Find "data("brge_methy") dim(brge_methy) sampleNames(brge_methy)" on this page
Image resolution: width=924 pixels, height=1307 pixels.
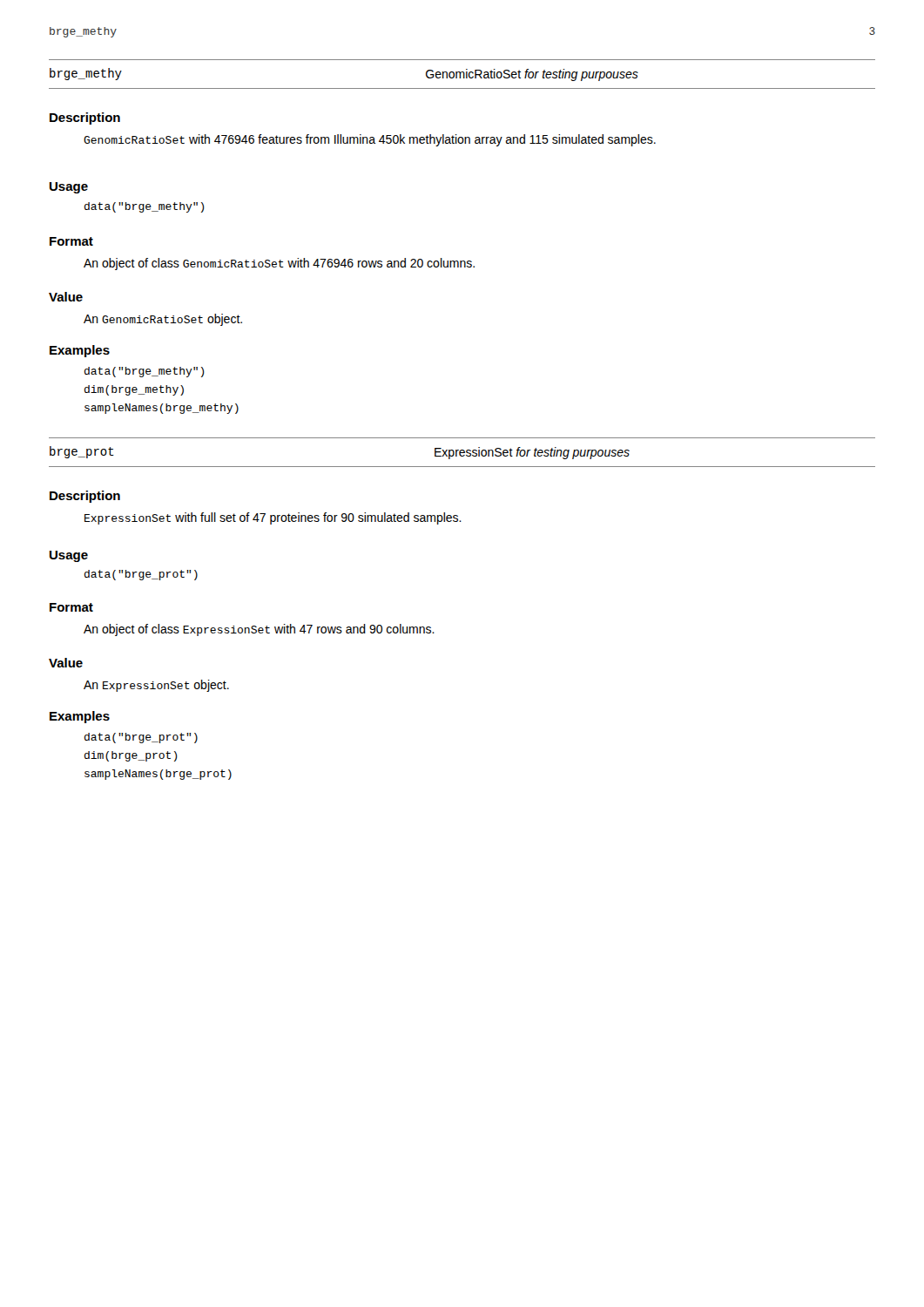(x=162, y=390)
